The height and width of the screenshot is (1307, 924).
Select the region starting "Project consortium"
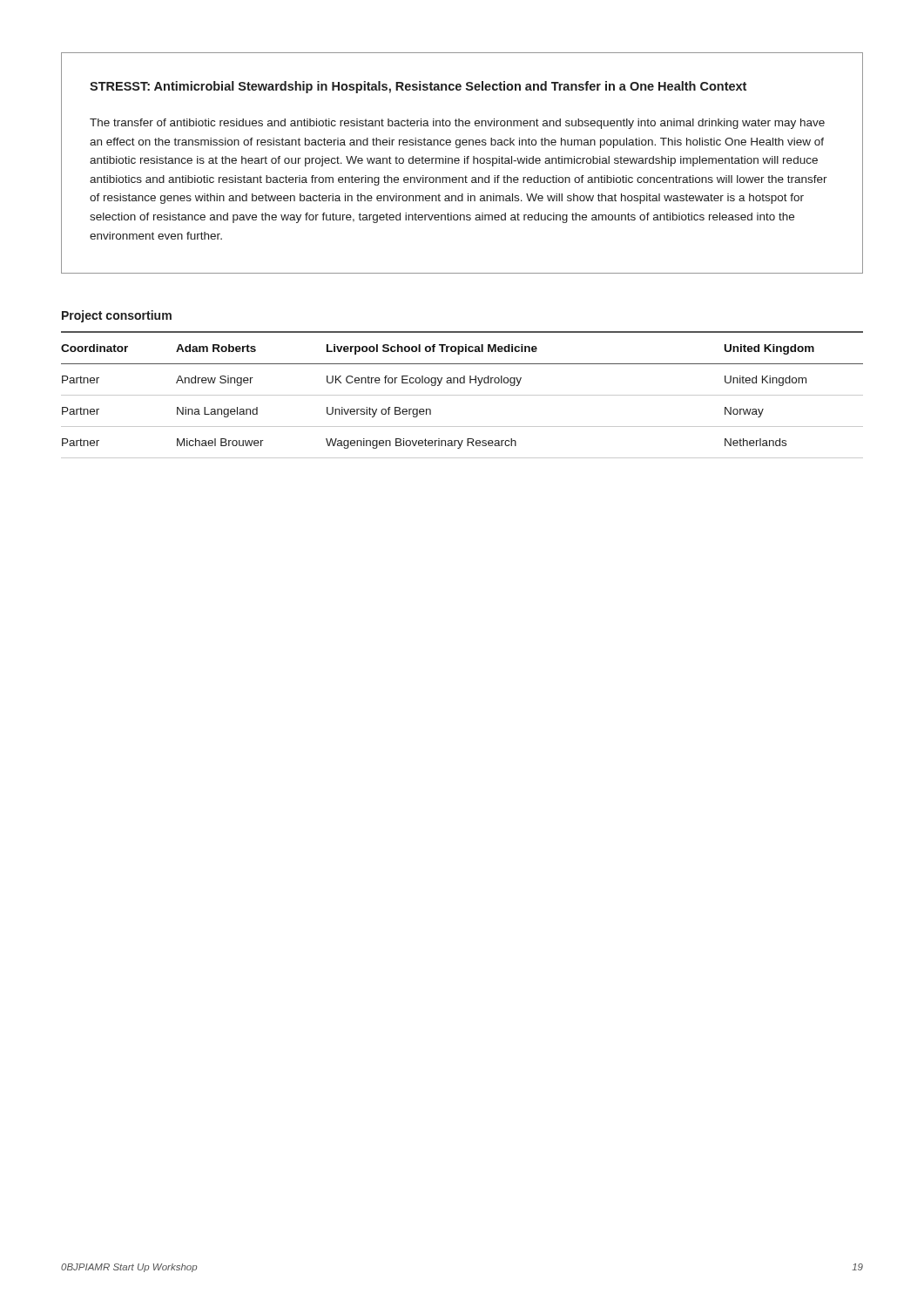(117, 316)
